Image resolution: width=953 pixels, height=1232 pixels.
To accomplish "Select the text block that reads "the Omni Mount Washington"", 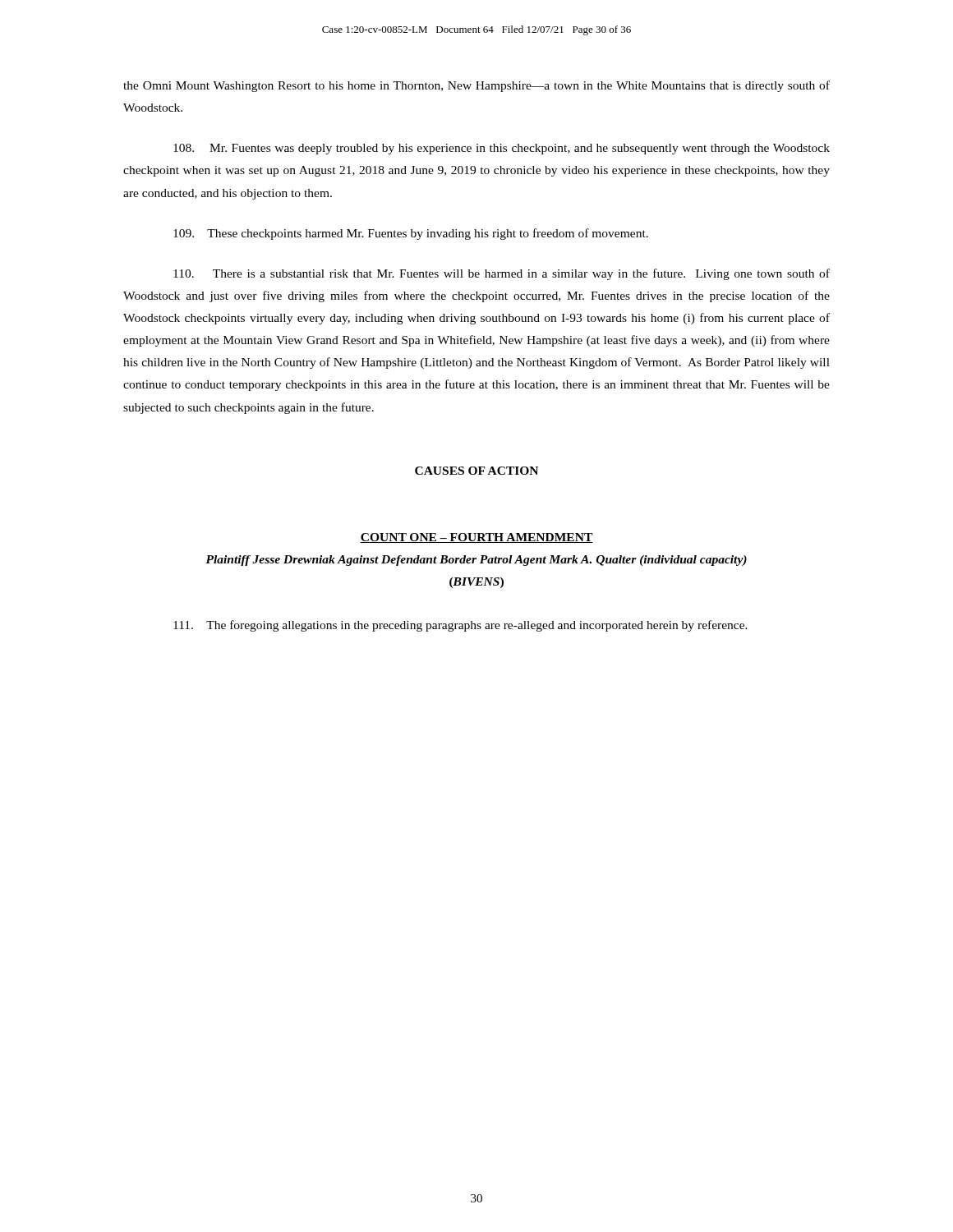I will [x=476, y=96].
